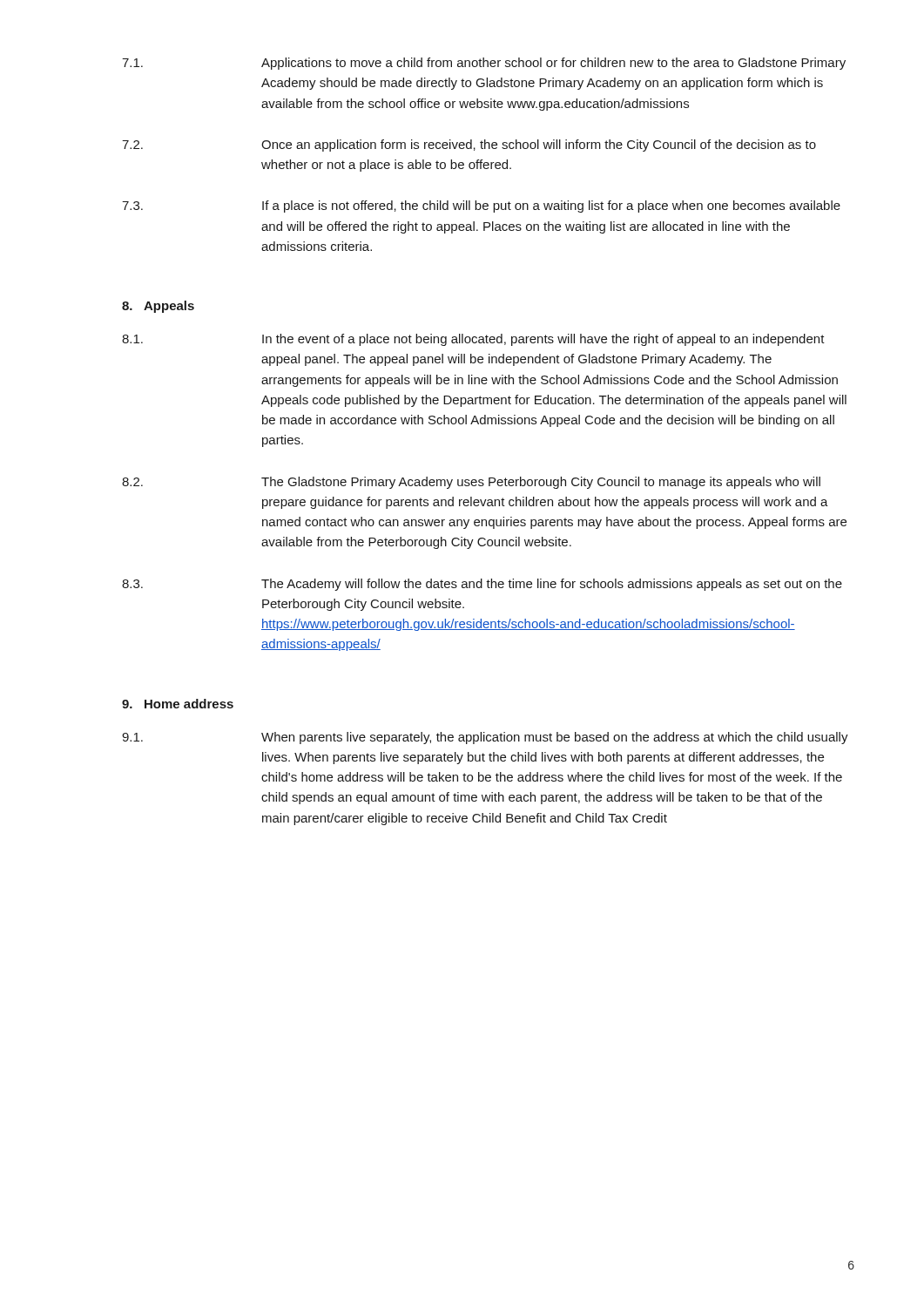This screenshot has width=924, height=1307.
Task: Find the list item that says "8.1. In the event of a place"
Action: [462, 389]
